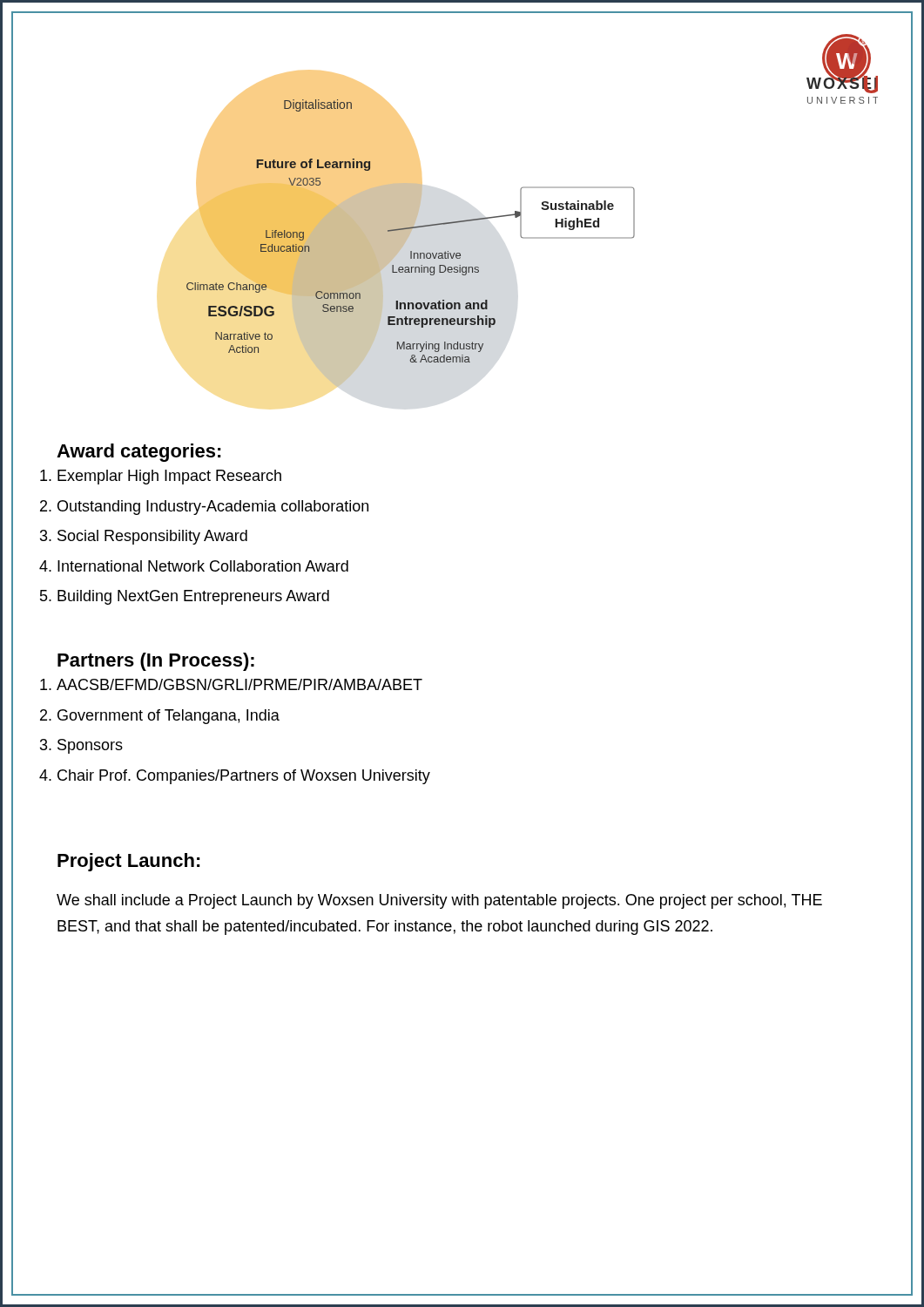Click on the list item that reads "Exemplar High Impact Research"
The image size is (924, 1307).
[x=169, y=476]
